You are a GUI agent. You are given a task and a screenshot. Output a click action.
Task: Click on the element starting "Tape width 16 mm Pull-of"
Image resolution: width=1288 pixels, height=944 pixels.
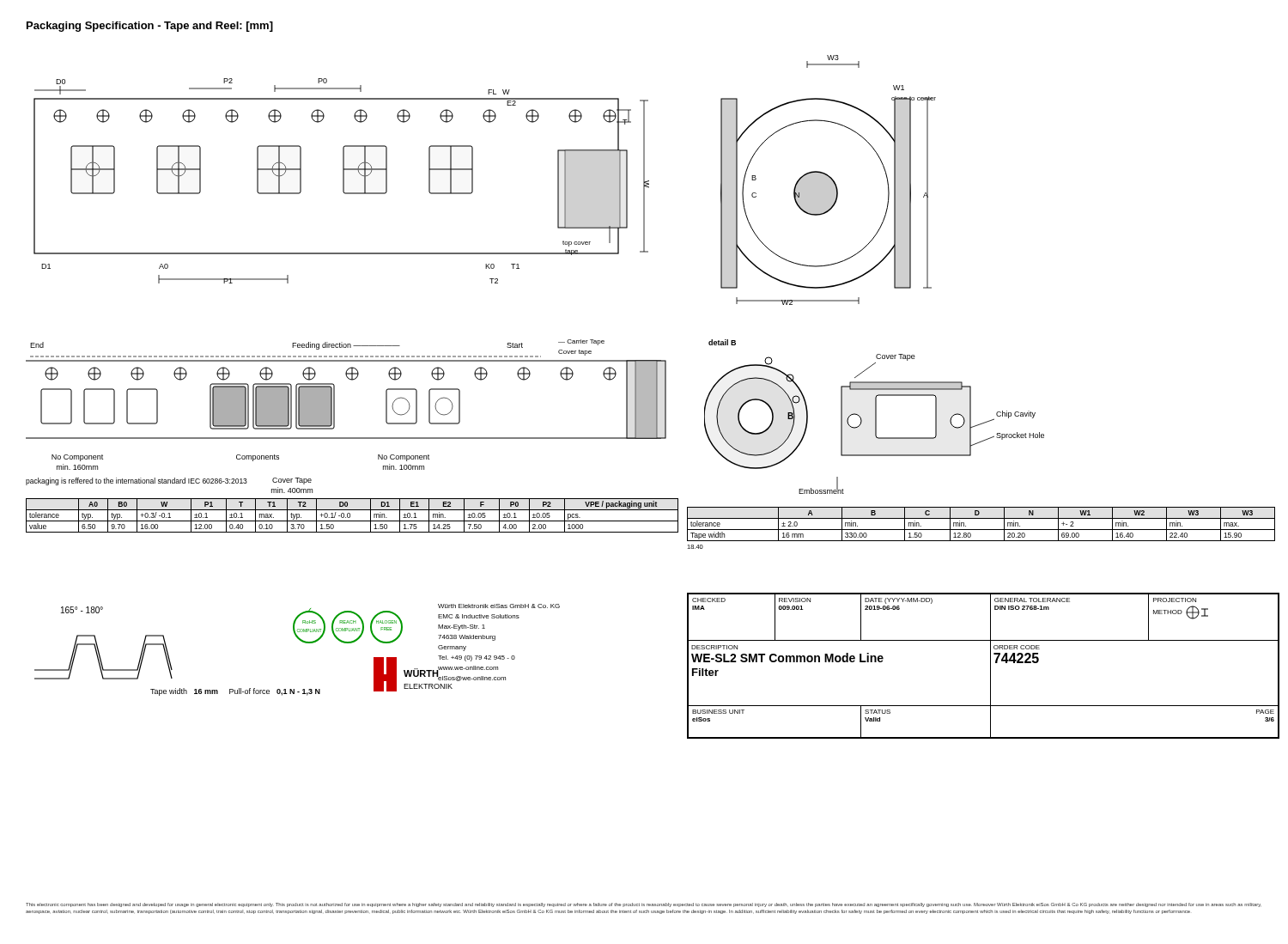point(235,691)
